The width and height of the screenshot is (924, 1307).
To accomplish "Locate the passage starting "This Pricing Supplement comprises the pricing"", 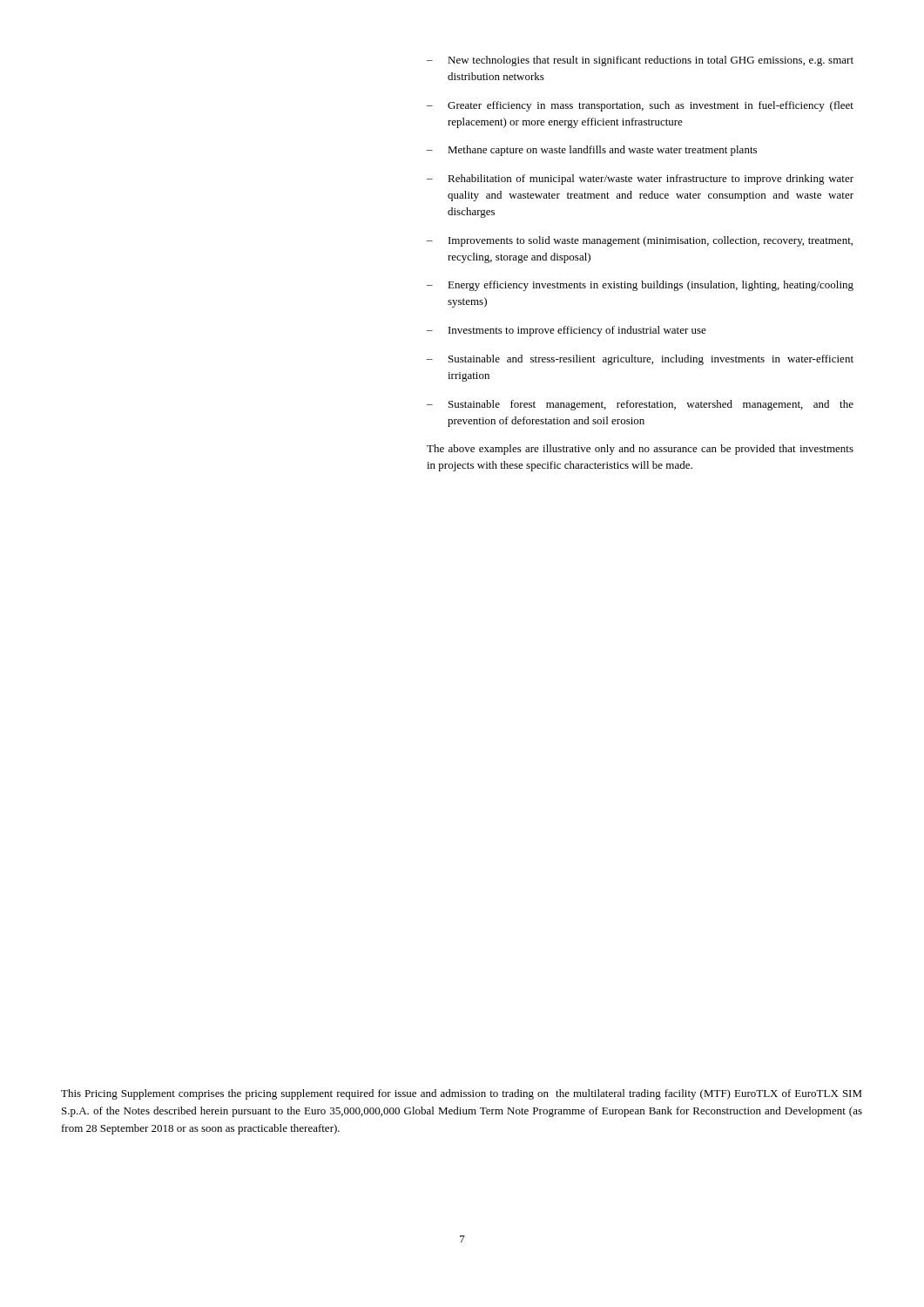I will [x=462, y=1110].
